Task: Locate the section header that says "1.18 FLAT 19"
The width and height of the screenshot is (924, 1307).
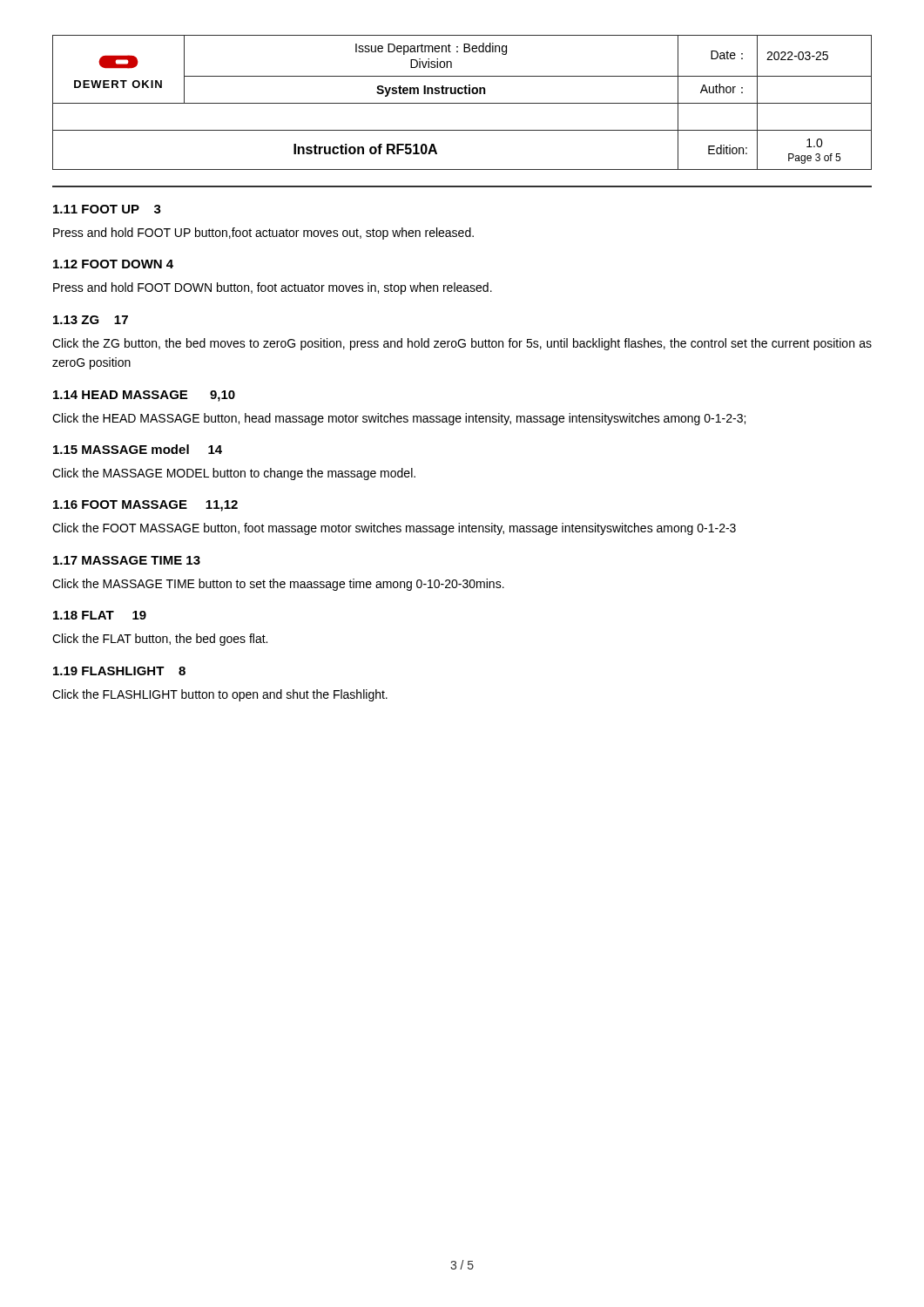Action: click(99, 615)
